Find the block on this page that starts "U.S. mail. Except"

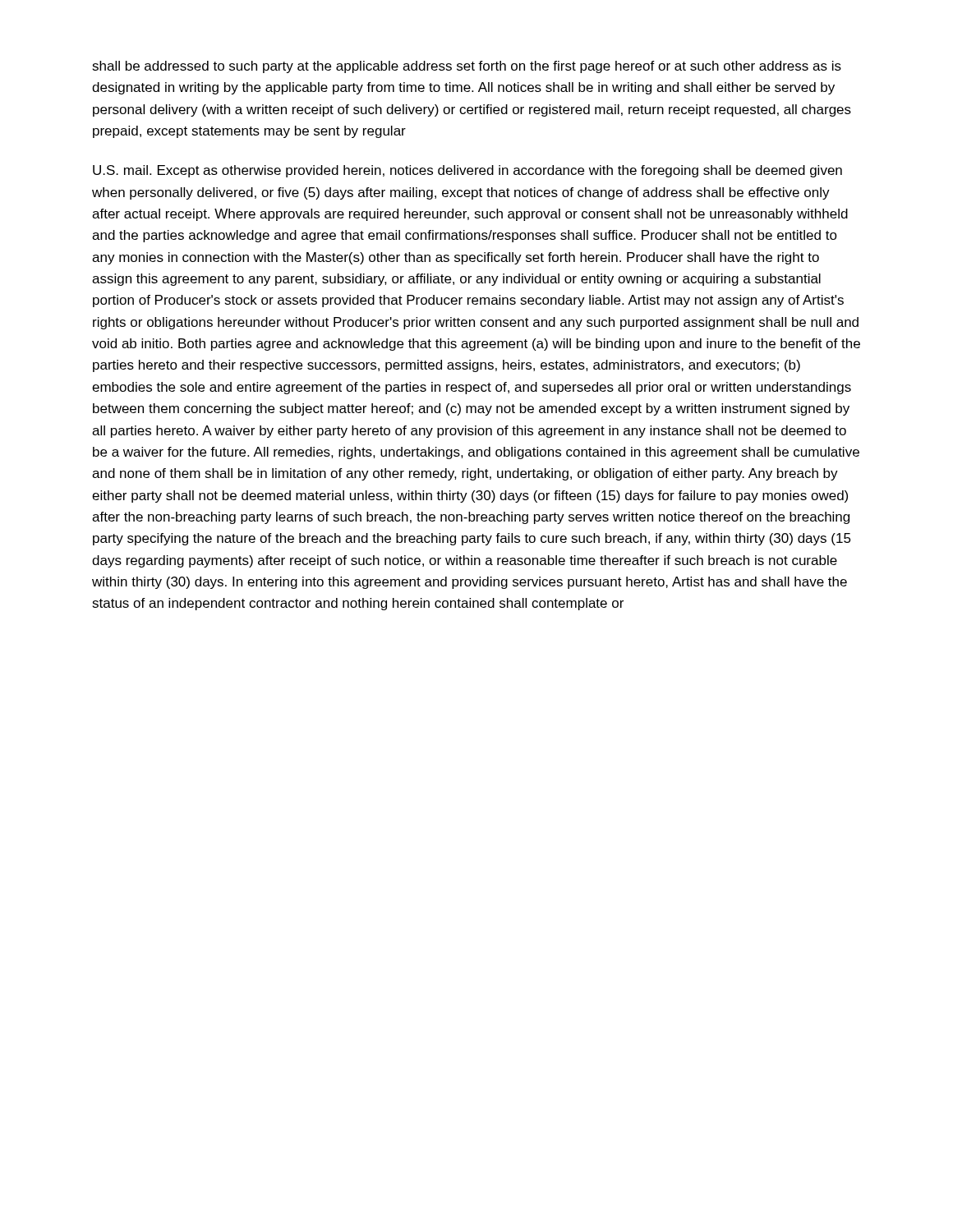pyautogui.click(x=476, y=387)
